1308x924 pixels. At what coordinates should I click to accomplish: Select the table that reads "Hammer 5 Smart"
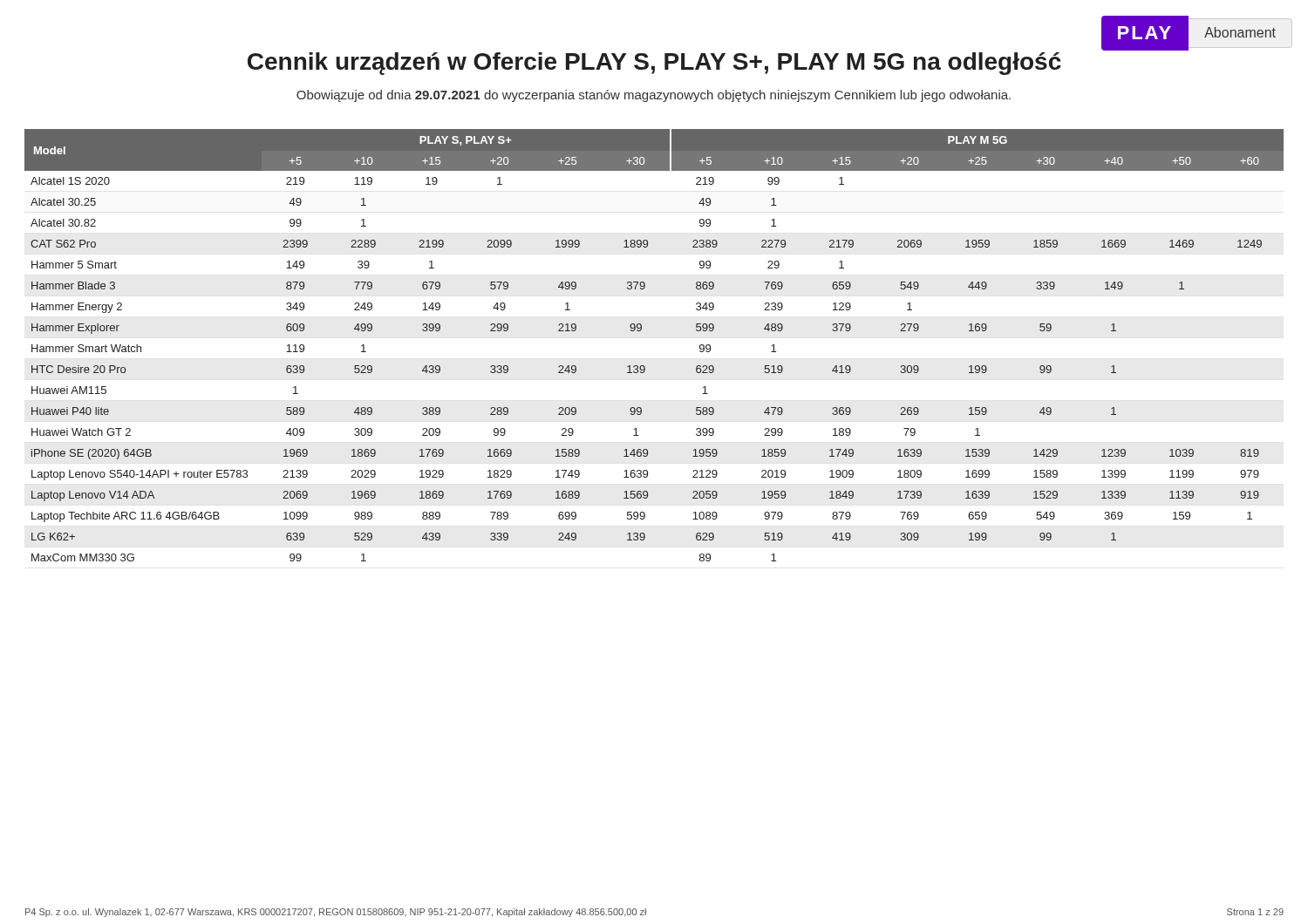pos(654,349)
